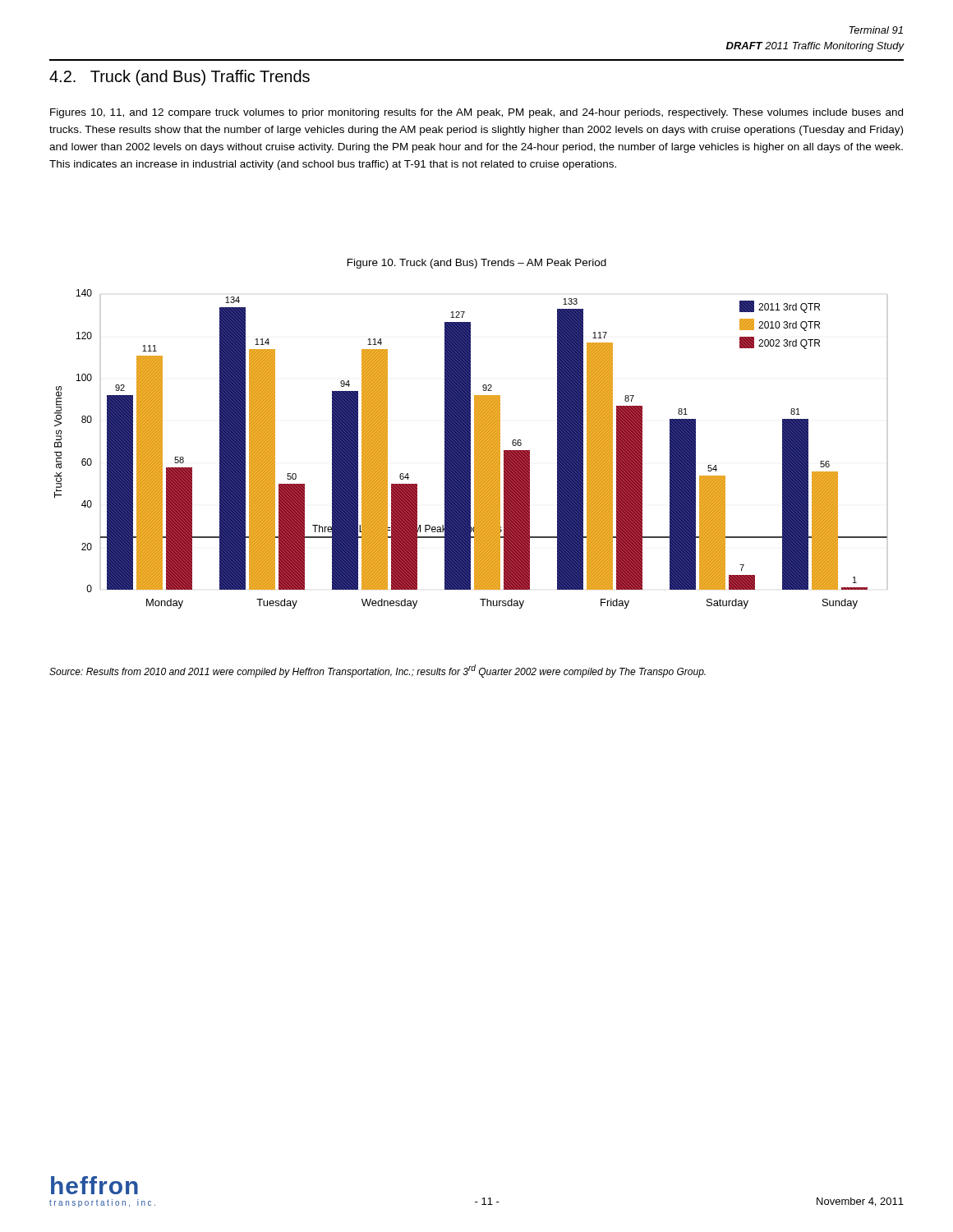The width and height of the screenshot is (953, 1232).
Task: Find the text block containing "Figures 10, 11, and 12 compare truck volumes"
Action: [x=476, y=138]
